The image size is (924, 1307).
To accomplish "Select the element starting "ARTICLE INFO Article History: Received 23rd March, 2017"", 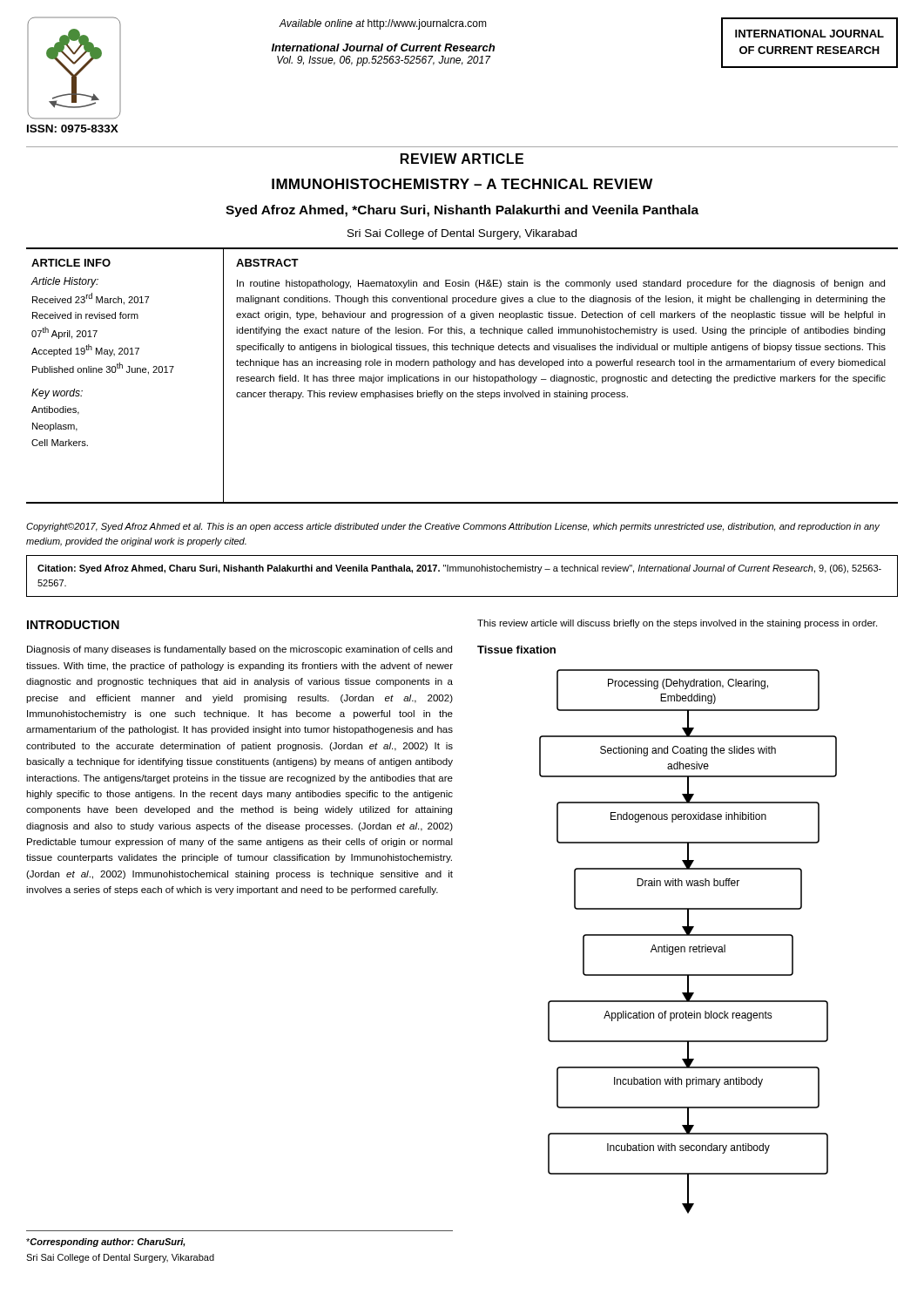I will click(x=123, y=354).
